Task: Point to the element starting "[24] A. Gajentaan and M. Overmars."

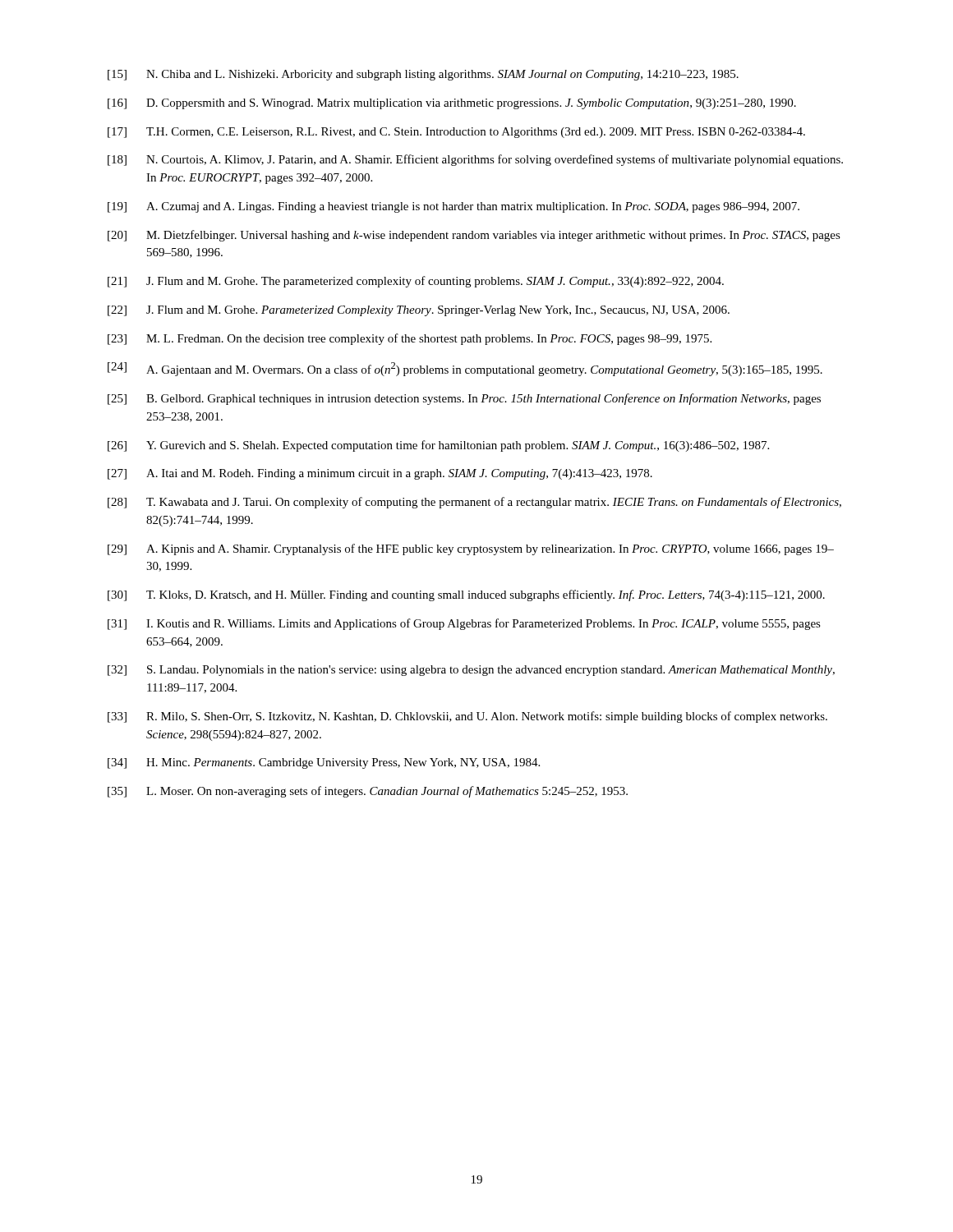Action: tap(476, 369)
